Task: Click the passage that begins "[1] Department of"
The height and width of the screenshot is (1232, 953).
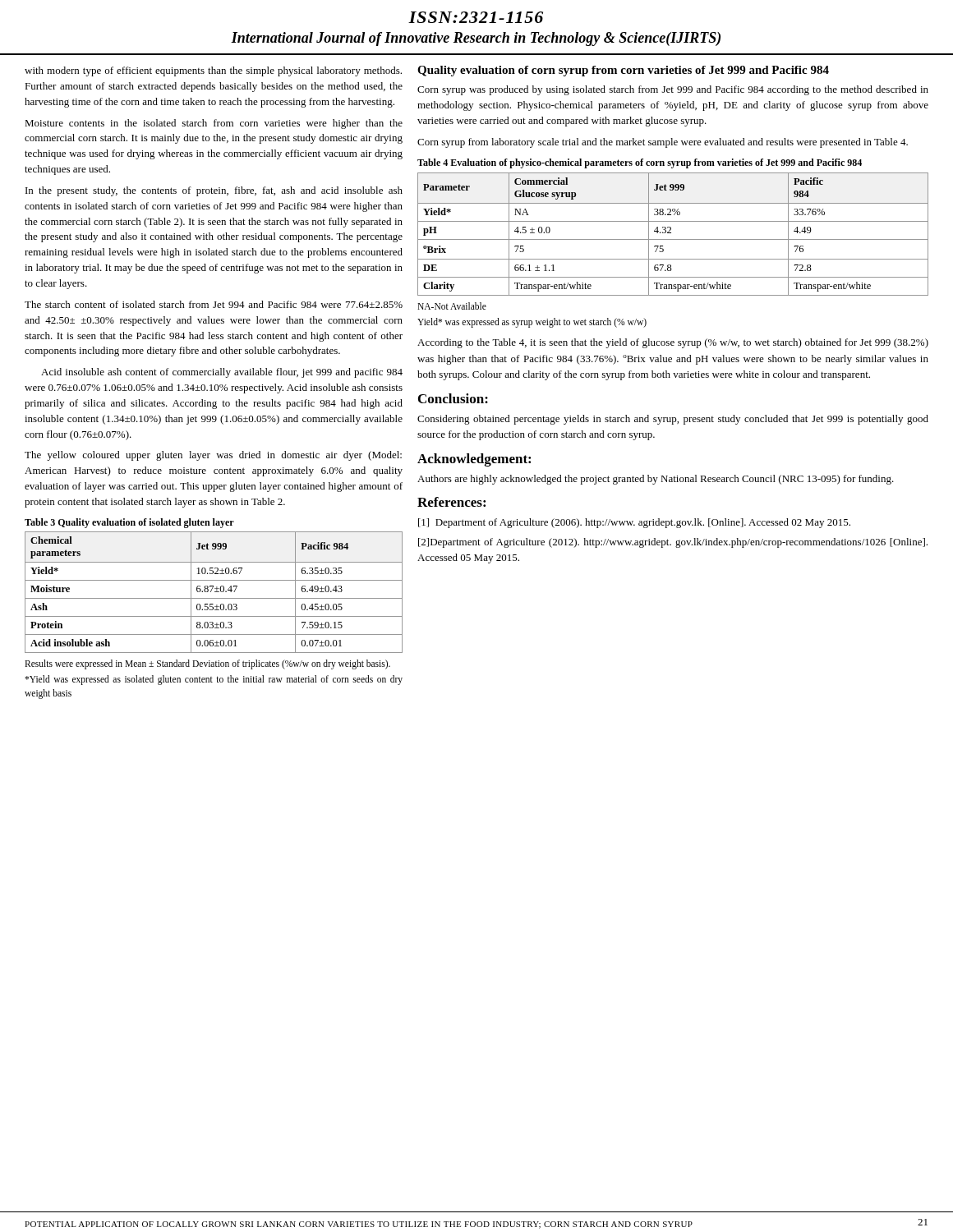Action: [673, 523]
